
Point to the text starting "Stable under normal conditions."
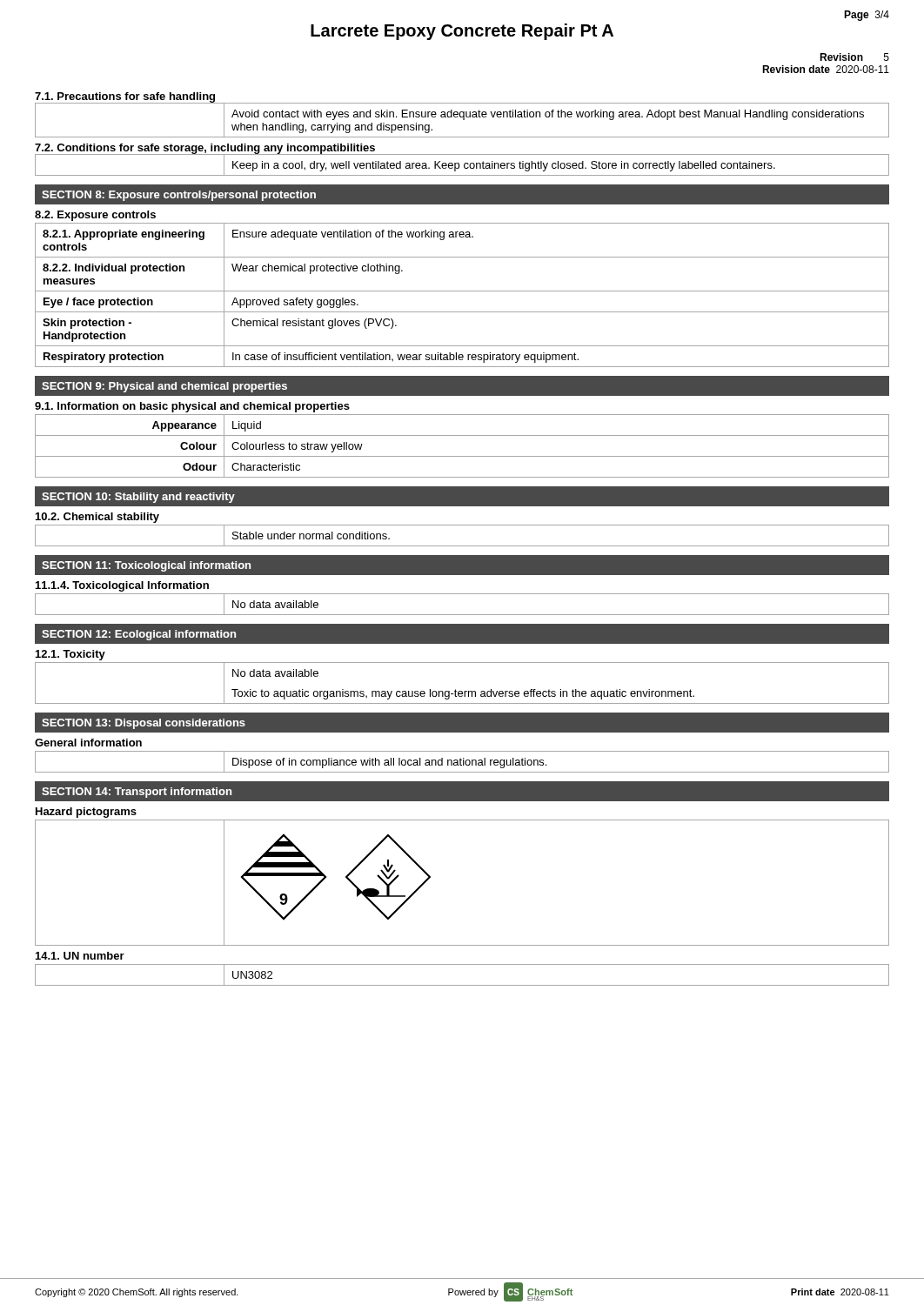(x=311, y=535)
